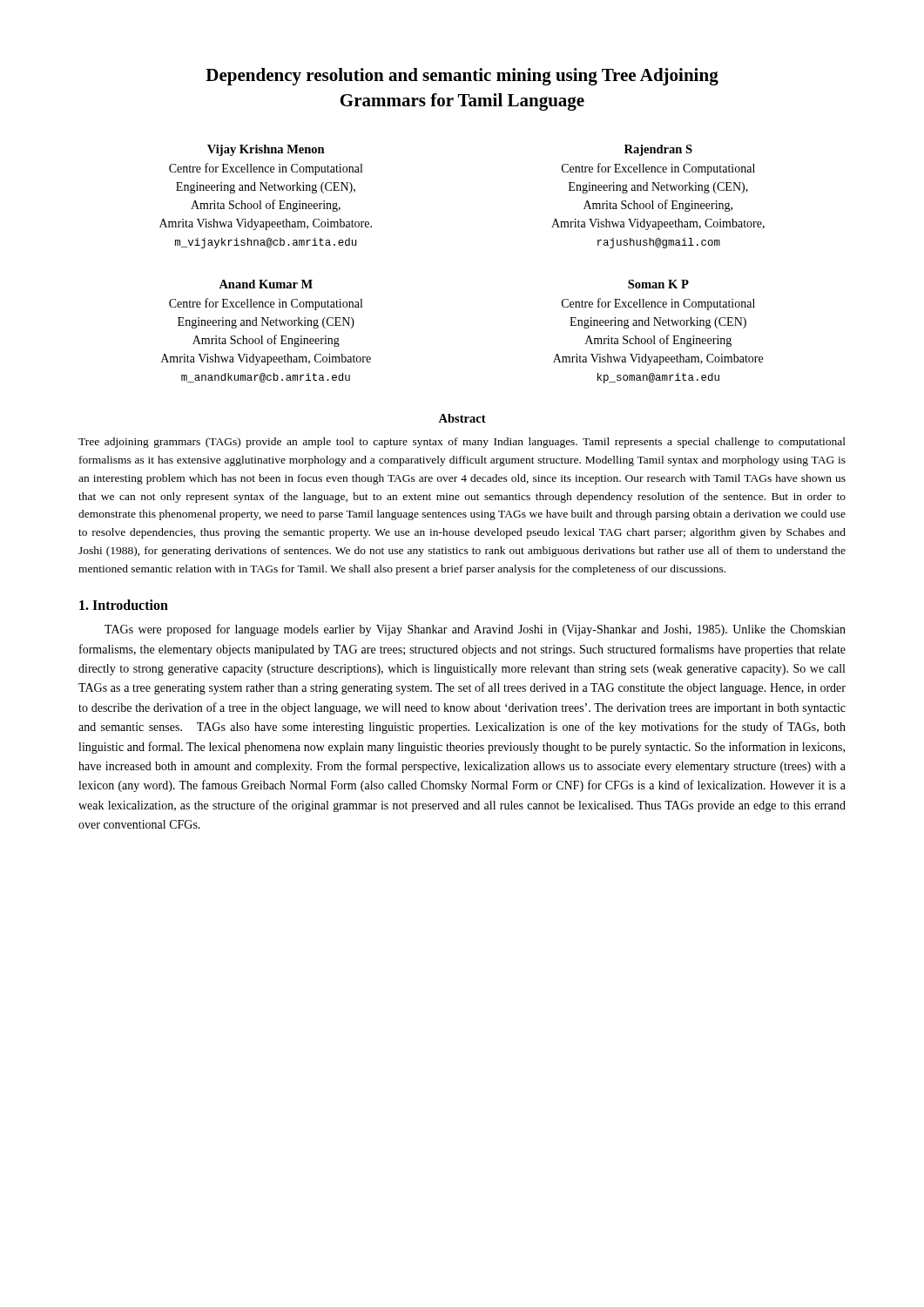Image resolution: width=924 pixels, height=1307 pixels.
Task: Find the passage starting "Rajendran S Centre"
Action: pyautogui.click(x=658, y=194)
